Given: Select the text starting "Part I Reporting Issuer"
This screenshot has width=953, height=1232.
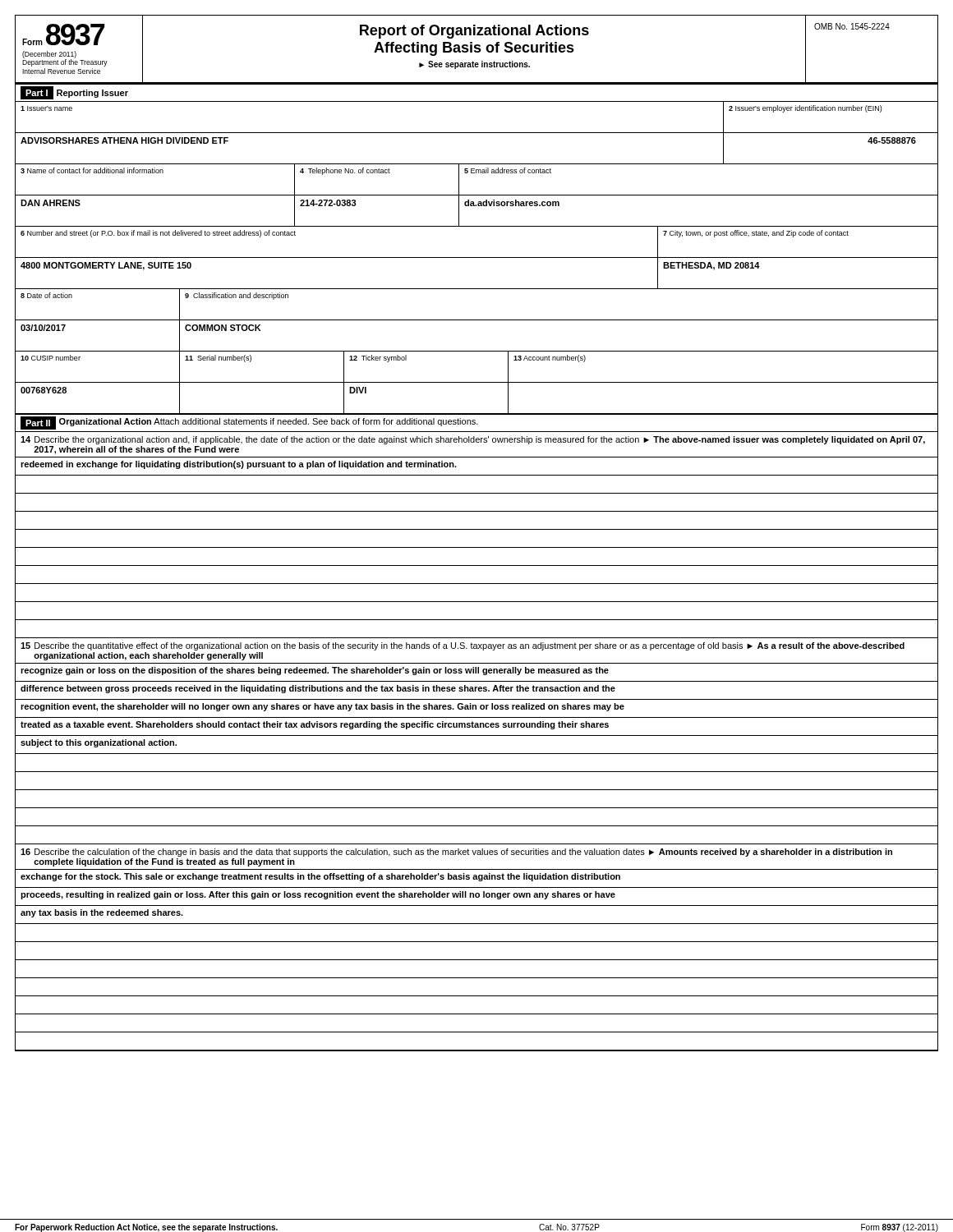Looking at the screenshot, I should tap(74, 93).
